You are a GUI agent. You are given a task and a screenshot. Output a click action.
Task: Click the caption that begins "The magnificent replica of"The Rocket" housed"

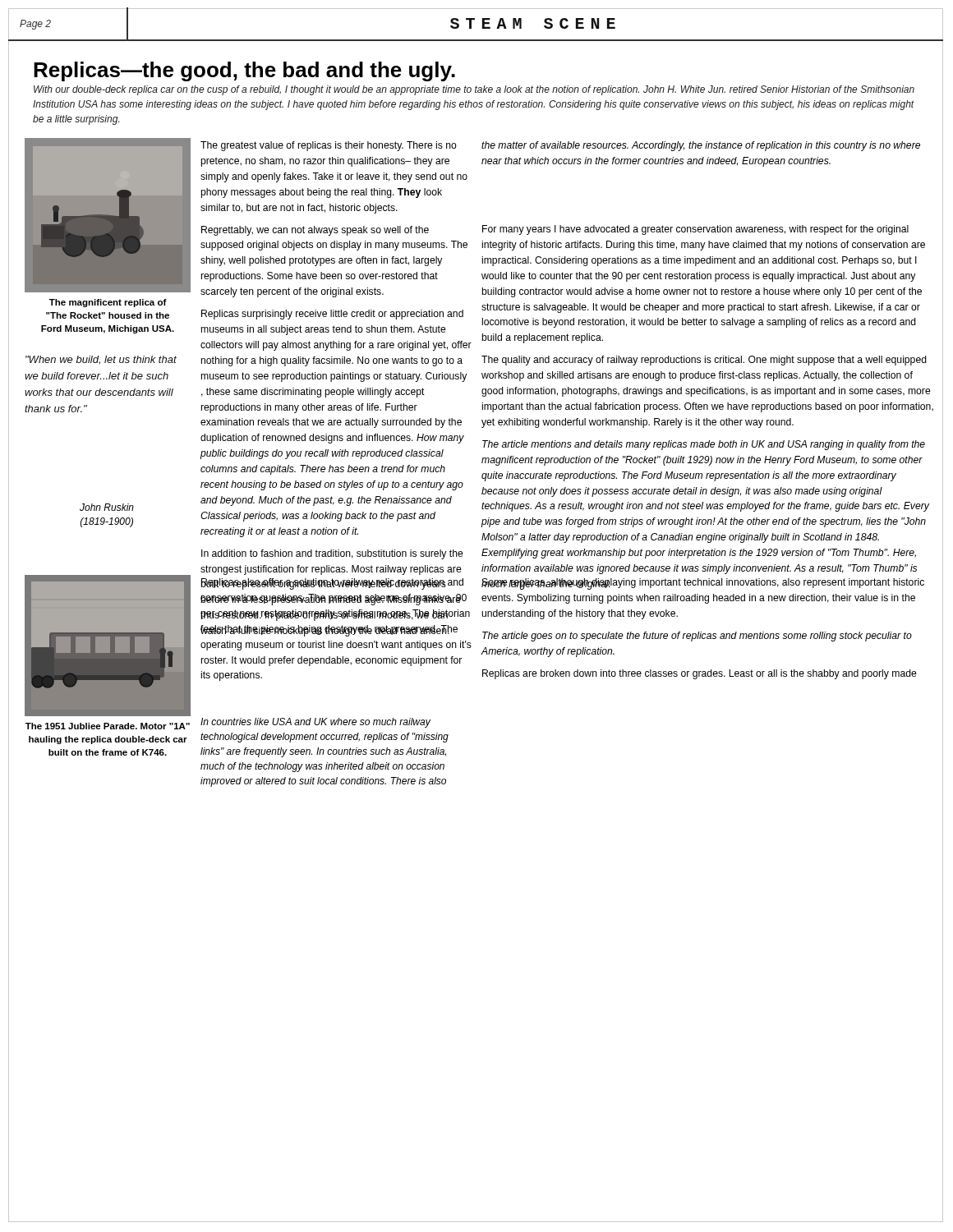point(108,315)
